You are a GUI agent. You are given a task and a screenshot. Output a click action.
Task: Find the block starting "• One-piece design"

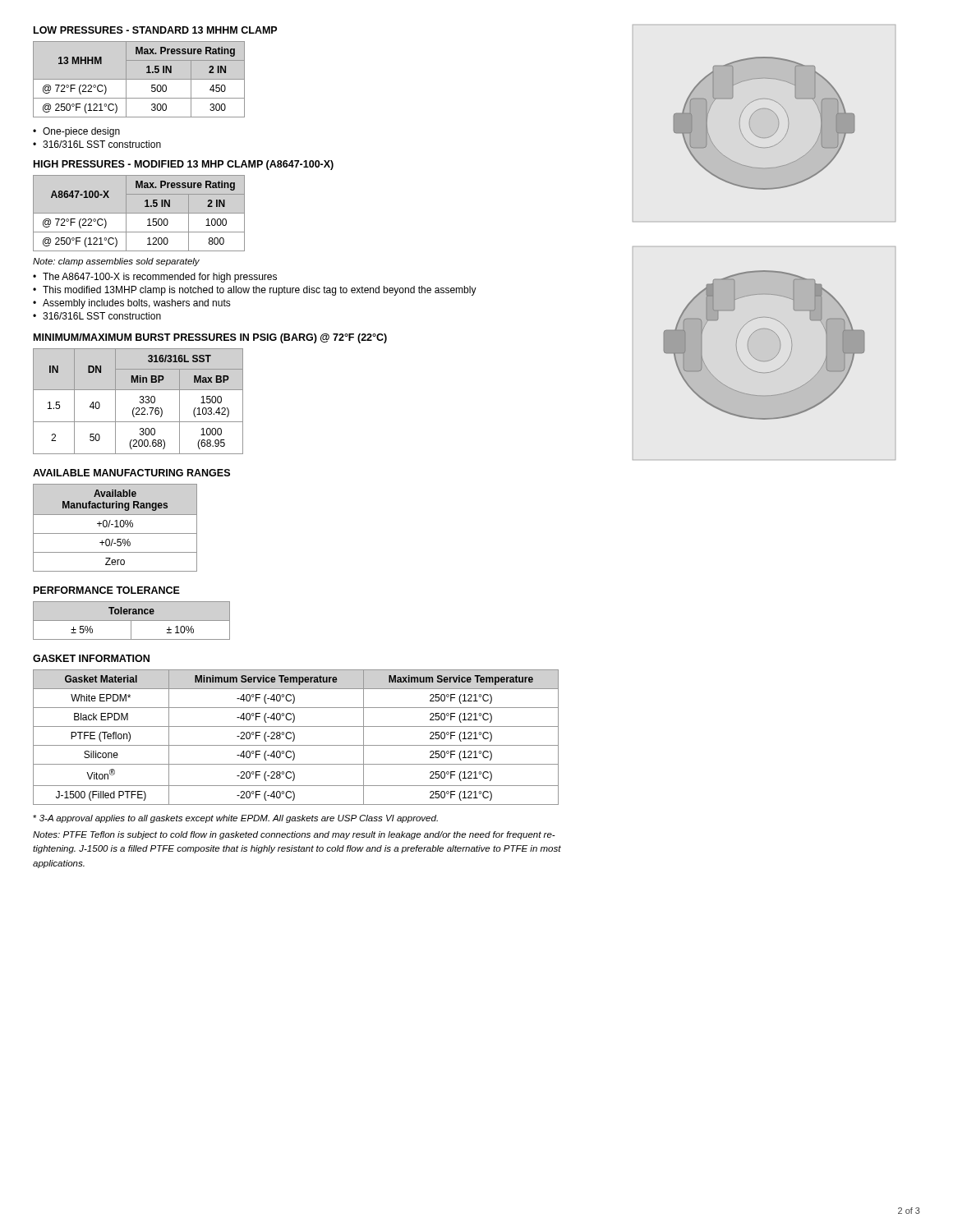tap(76, 131)
